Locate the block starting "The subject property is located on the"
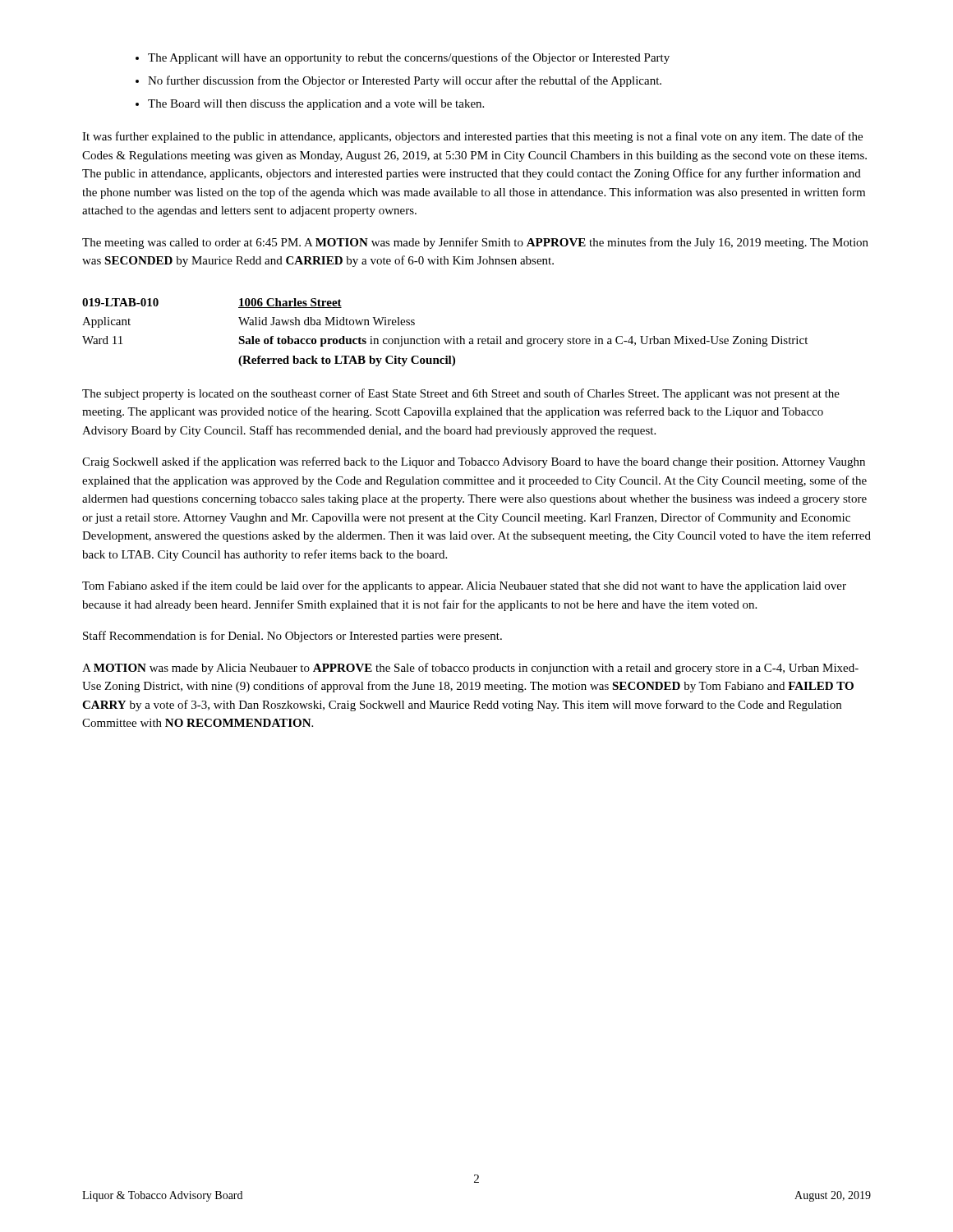The height and width of the screenshot is (1232, 953). pyautogui.click(x=461, y=412)
